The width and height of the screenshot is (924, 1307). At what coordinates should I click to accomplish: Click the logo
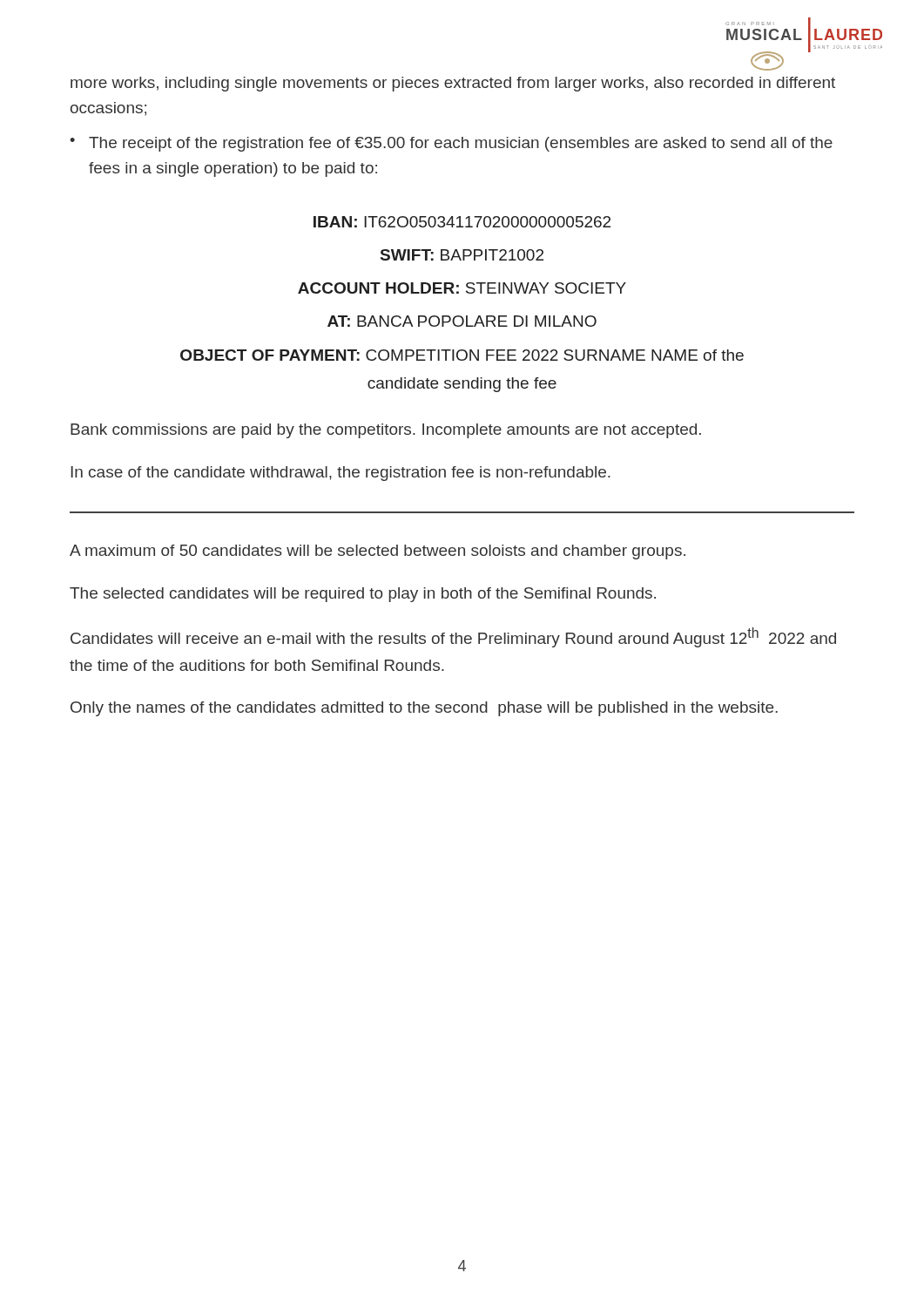[804, 48]
